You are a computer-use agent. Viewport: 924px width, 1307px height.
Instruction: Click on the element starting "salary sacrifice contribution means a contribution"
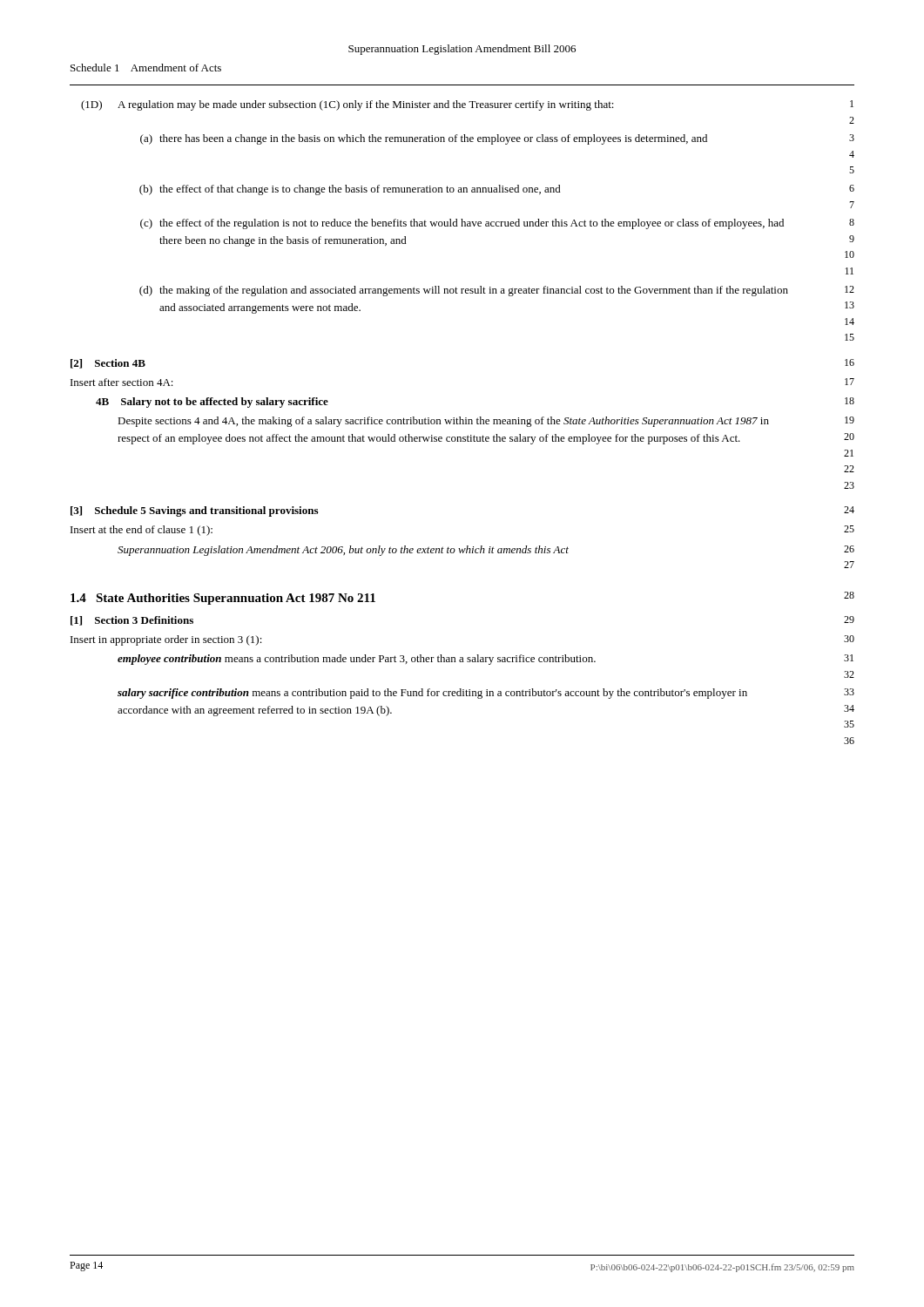pos(486,694)
